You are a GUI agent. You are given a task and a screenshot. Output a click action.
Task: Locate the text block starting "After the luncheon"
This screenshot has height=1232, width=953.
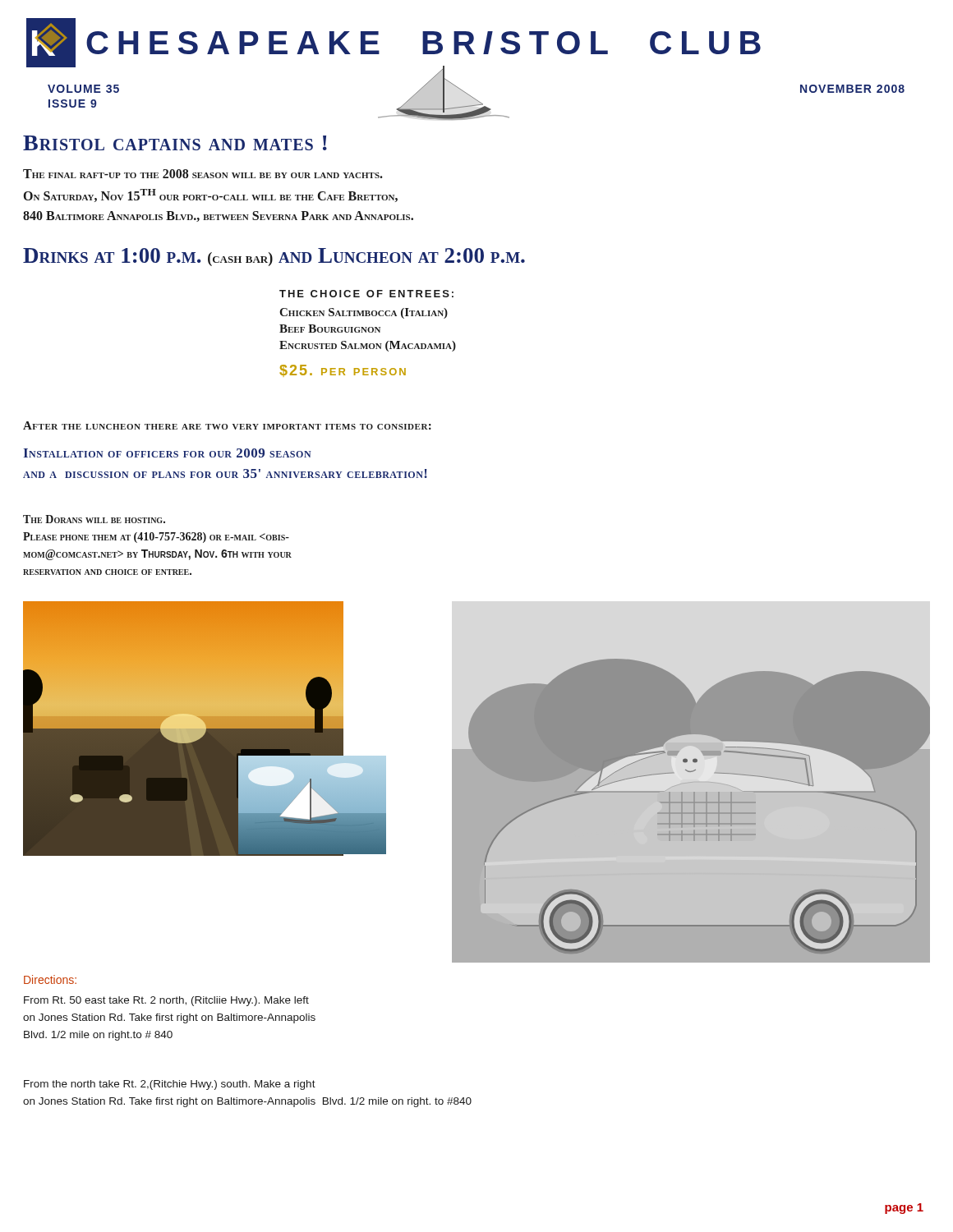click(x=228, y=425)
